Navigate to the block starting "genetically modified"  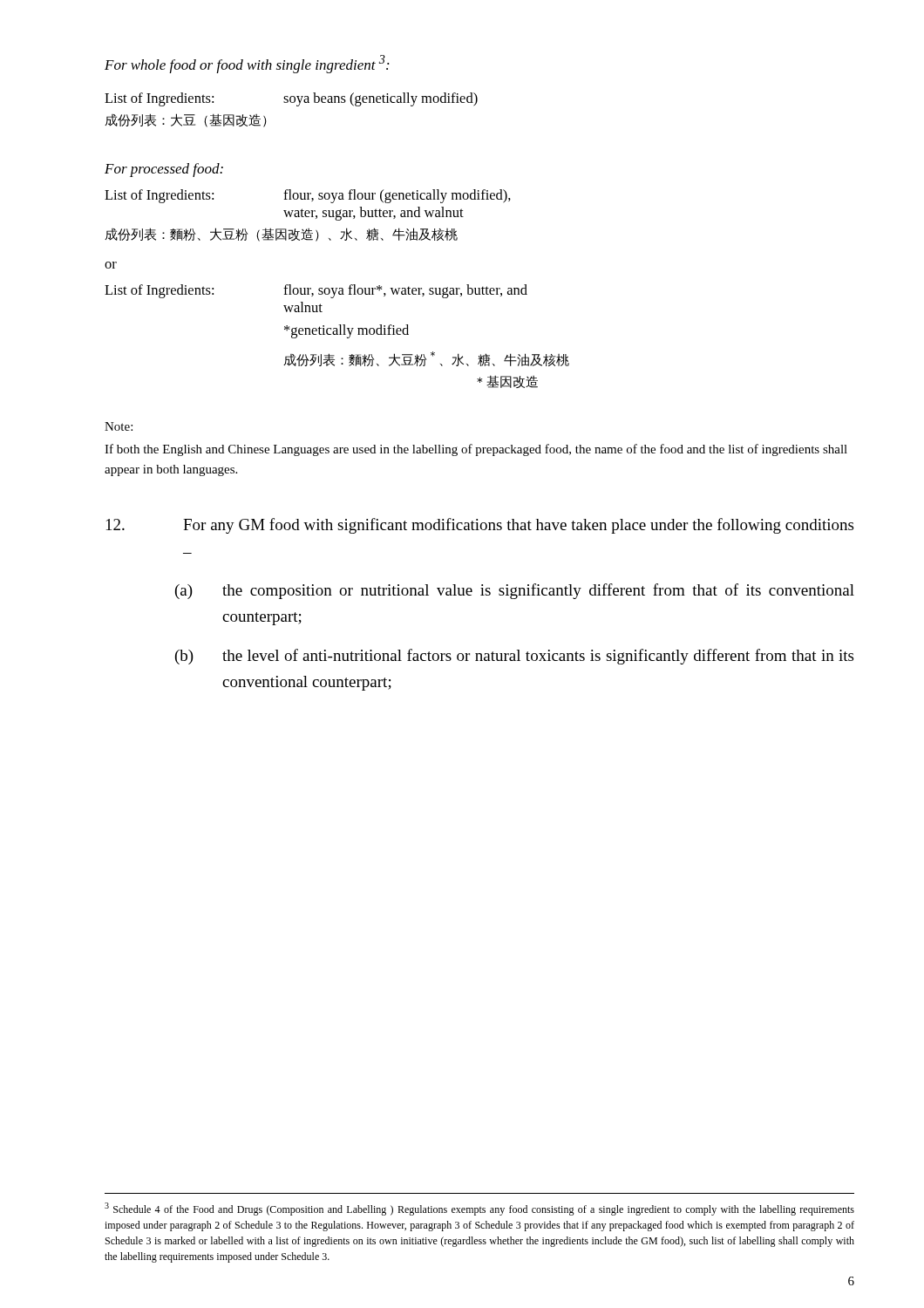pyautogui.click(x=346, y=330)
